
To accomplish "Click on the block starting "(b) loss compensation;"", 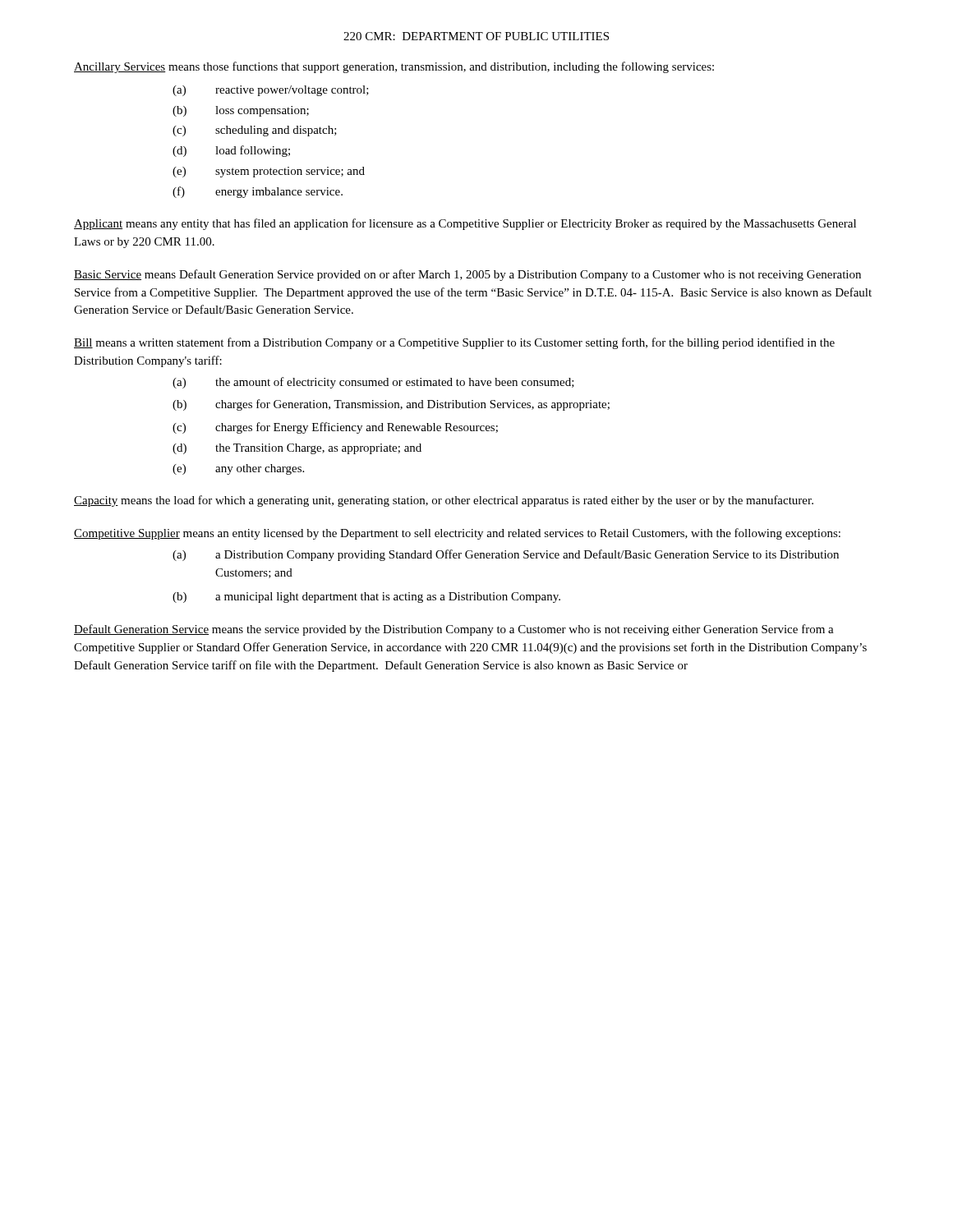I will pos(241,111).
